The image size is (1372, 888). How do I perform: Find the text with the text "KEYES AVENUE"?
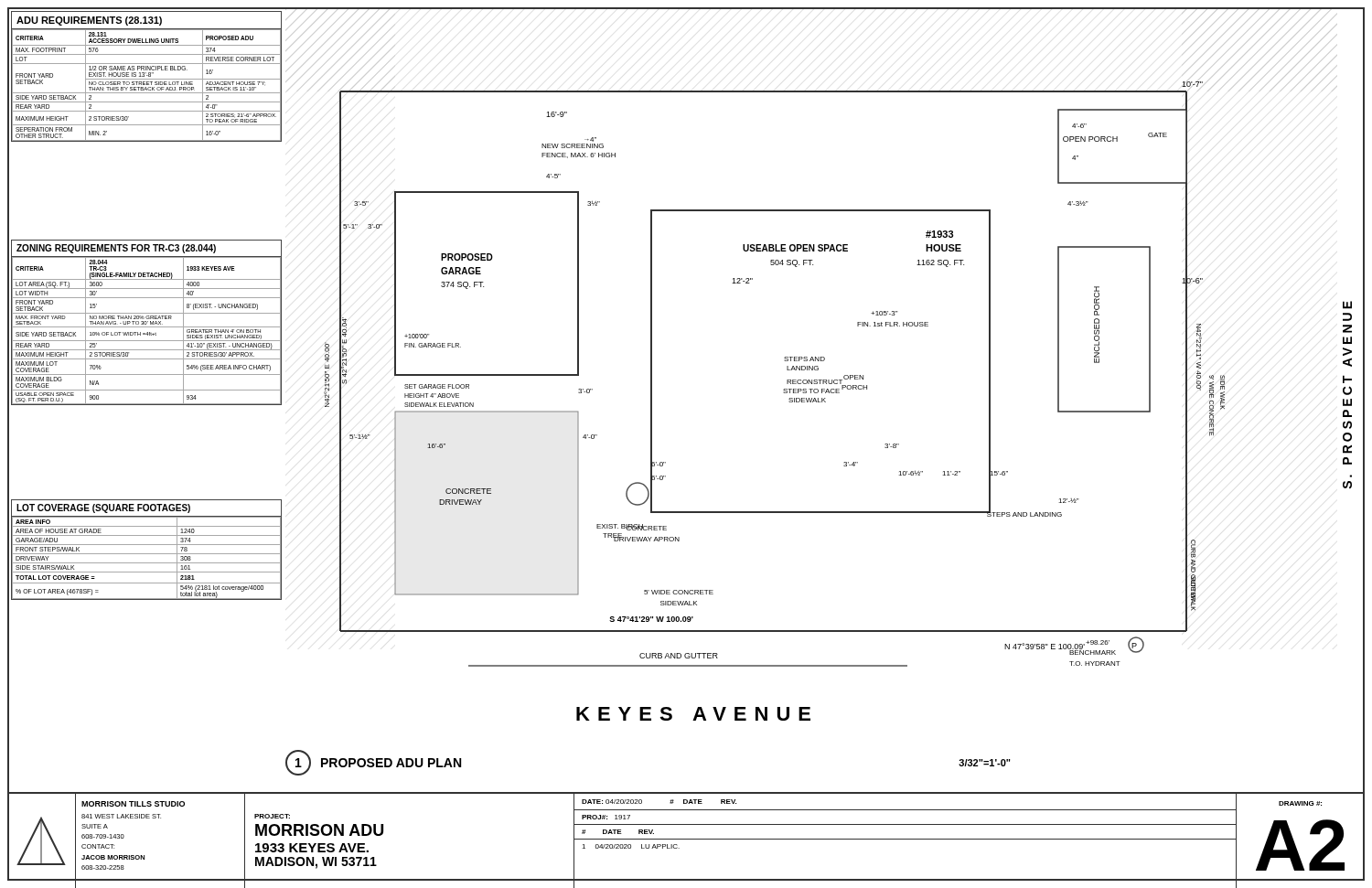coord(697,714)
